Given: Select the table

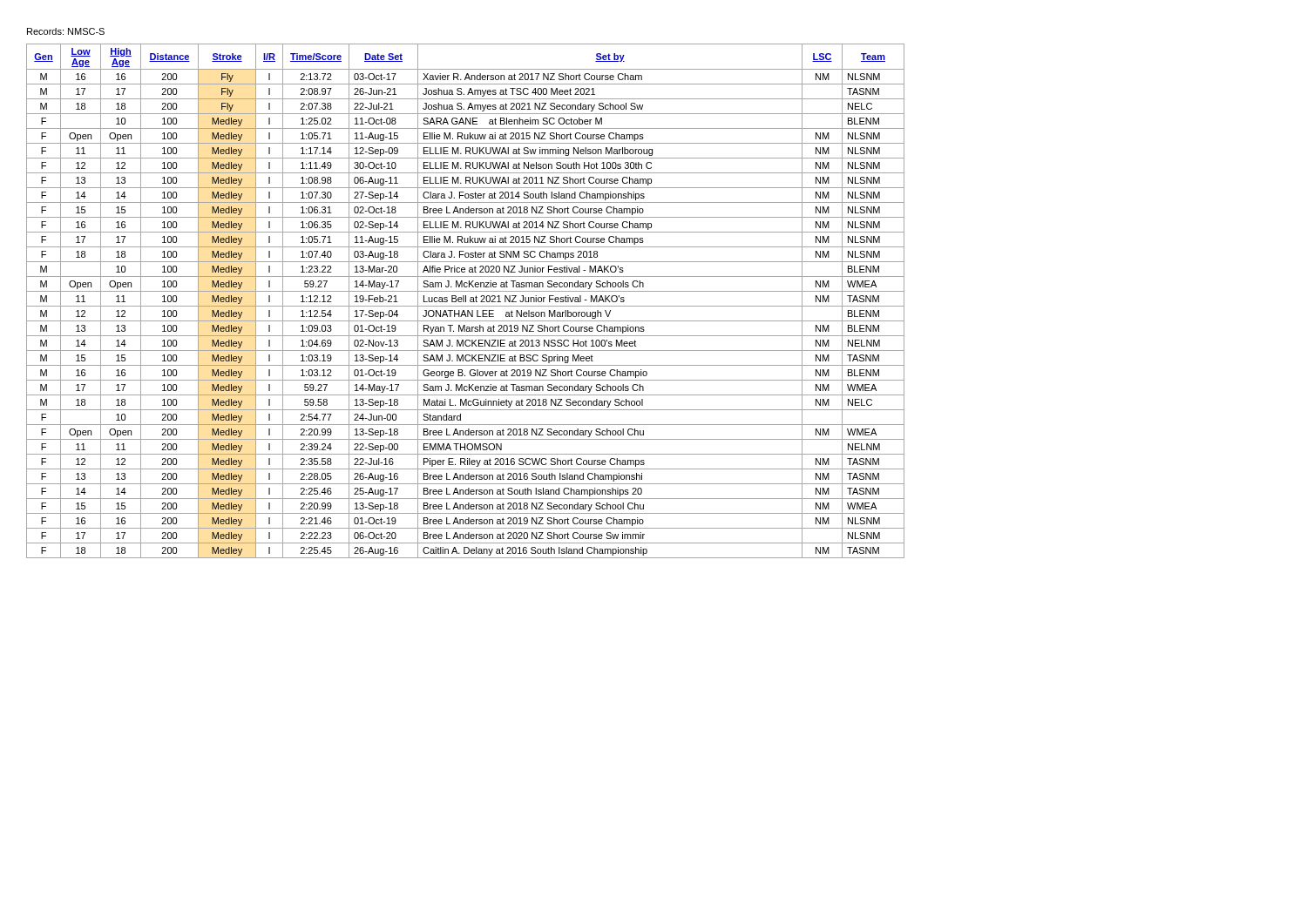Looking at the screenshot, I should click(654, 301).
